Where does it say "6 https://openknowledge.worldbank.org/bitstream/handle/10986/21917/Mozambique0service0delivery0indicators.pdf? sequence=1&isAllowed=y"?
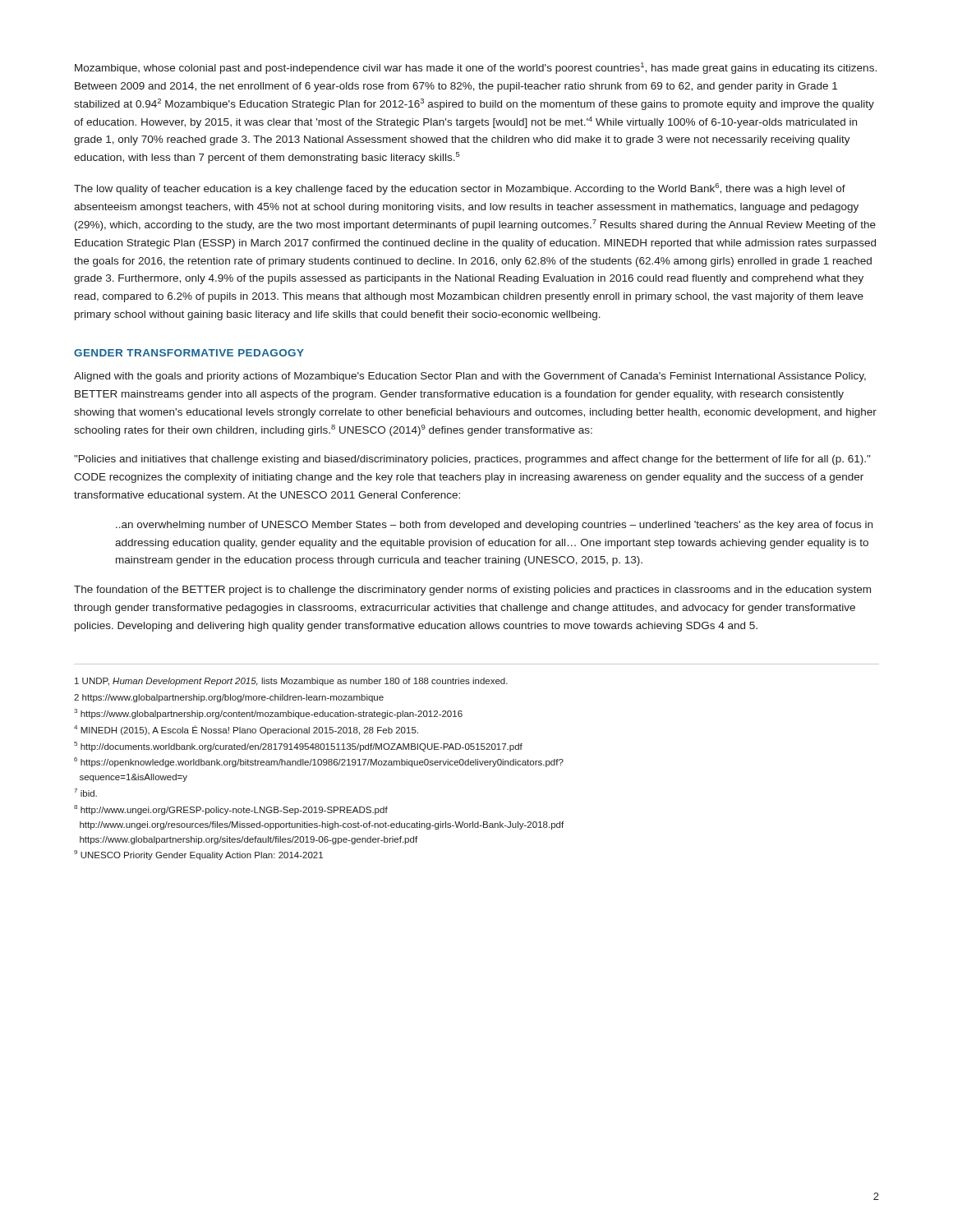The width and height of the screenshot is (953, 1232). 319,769
